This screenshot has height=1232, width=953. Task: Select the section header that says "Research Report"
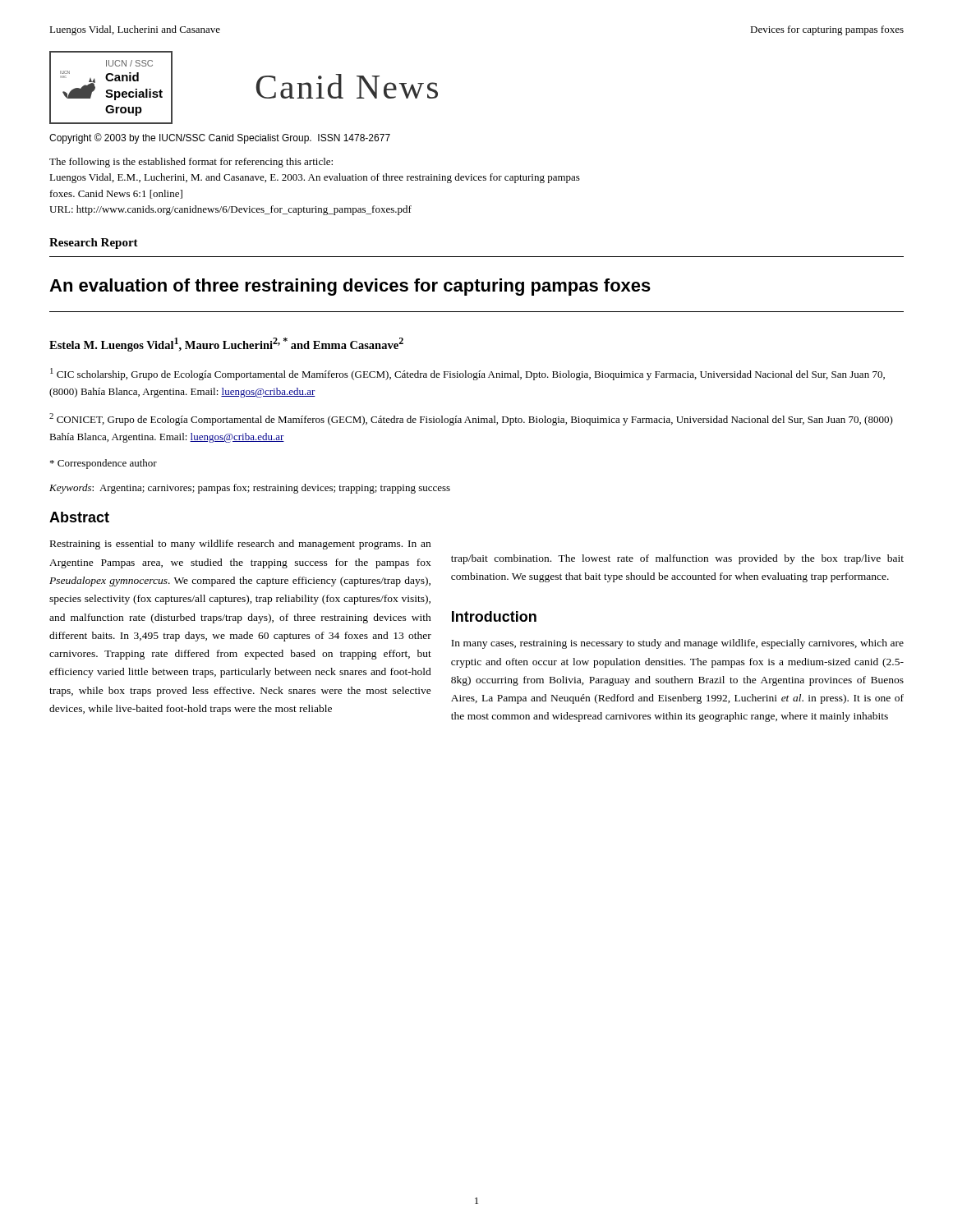pos(93,242)
